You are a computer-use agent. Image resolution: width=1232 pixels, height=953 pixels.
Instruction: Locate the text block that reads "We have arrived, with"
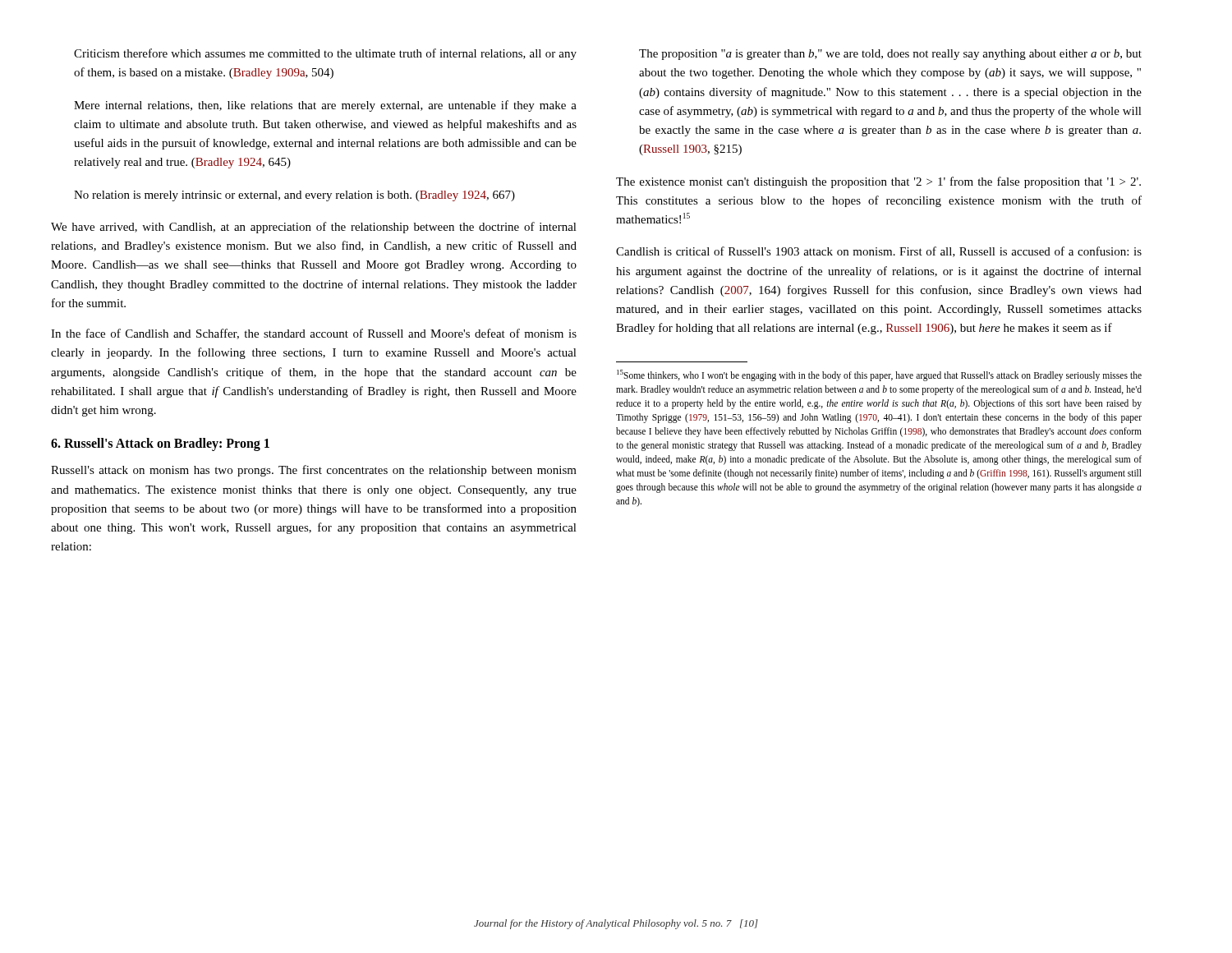tap(314, 265)
